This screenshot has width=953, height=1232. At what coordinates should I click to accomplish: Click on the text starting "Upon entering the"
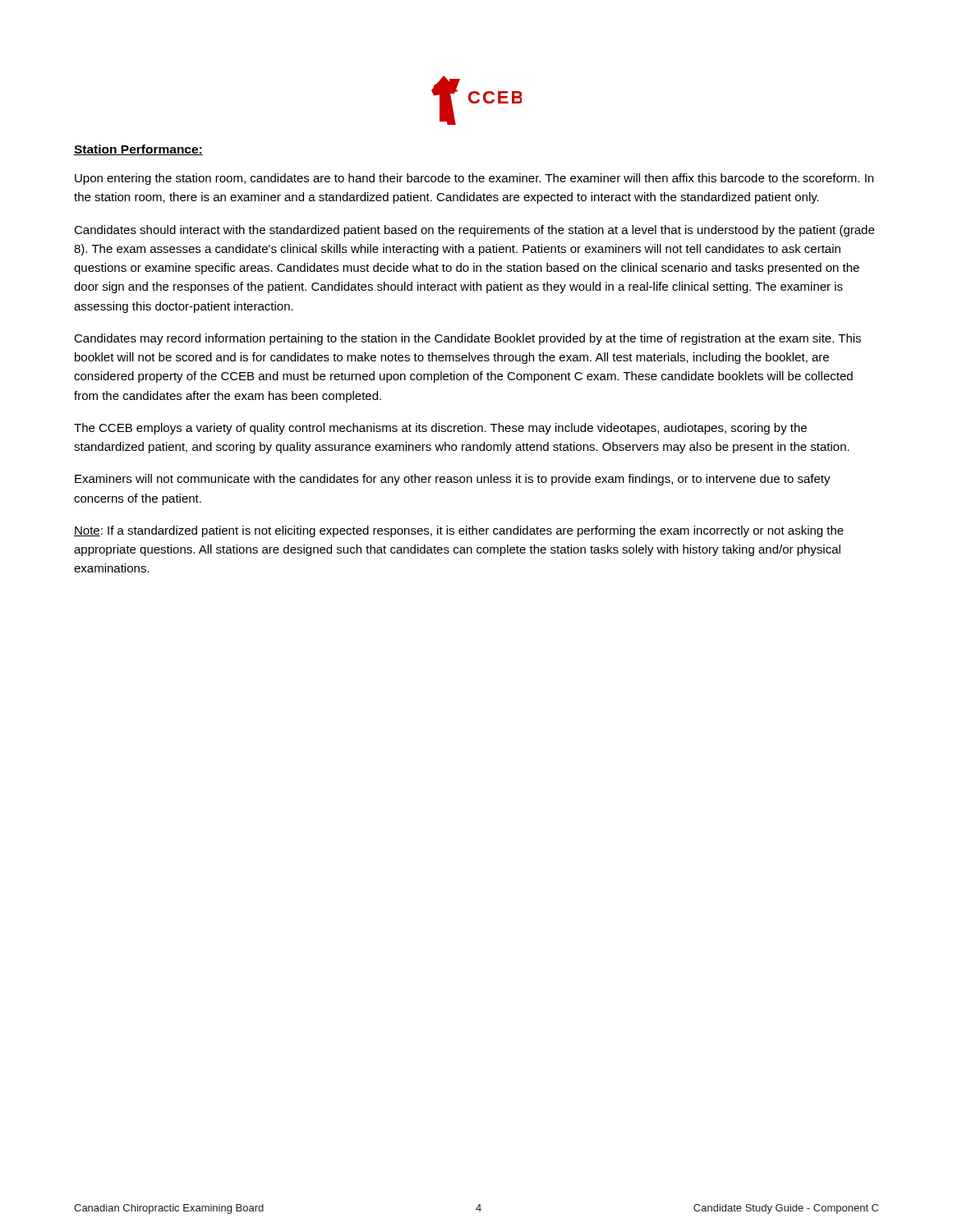(x=474, y=187)
